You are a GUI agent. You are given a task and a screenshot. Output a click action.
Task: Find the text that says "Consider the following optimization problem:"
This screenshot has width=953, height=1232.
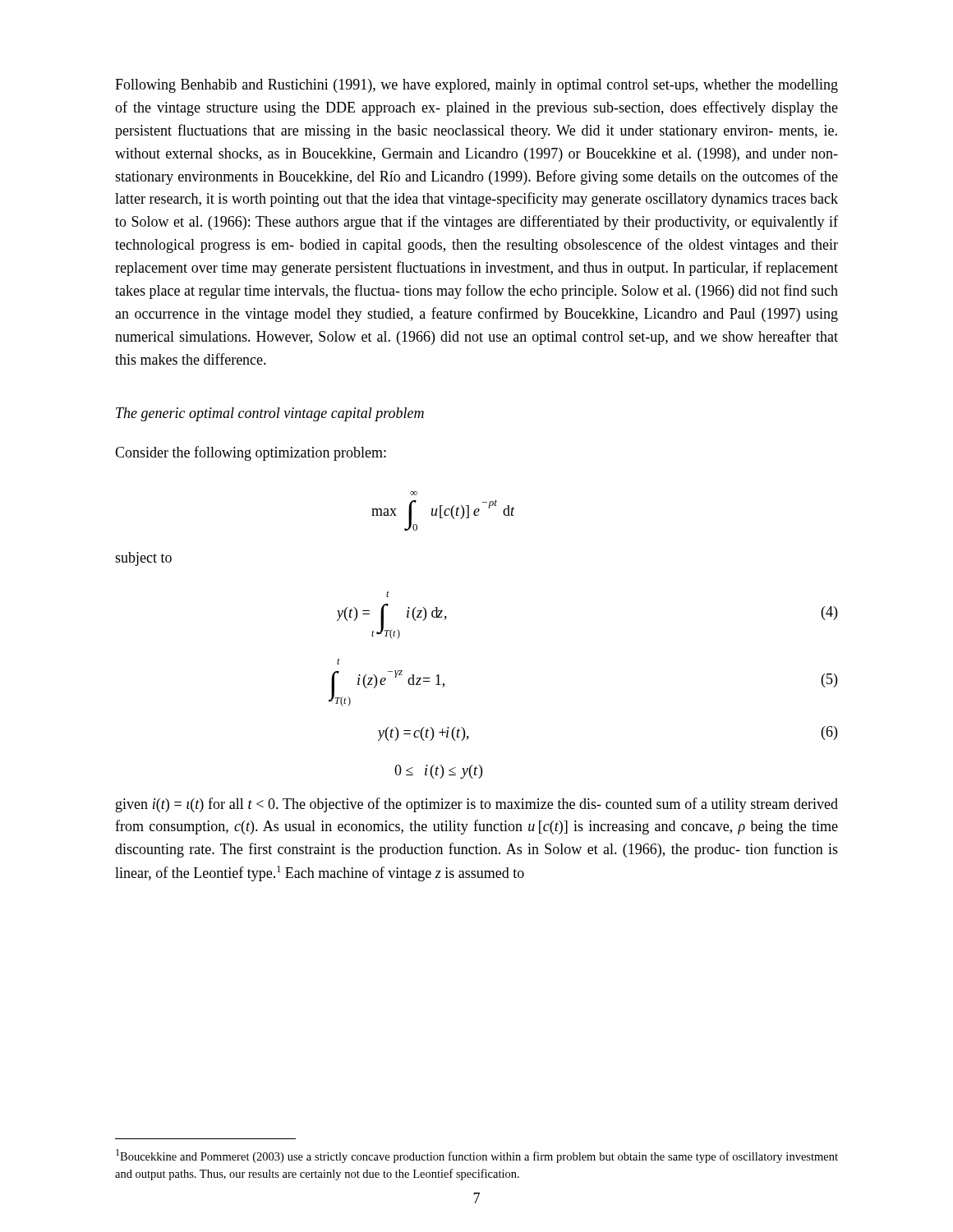(251, 452)
